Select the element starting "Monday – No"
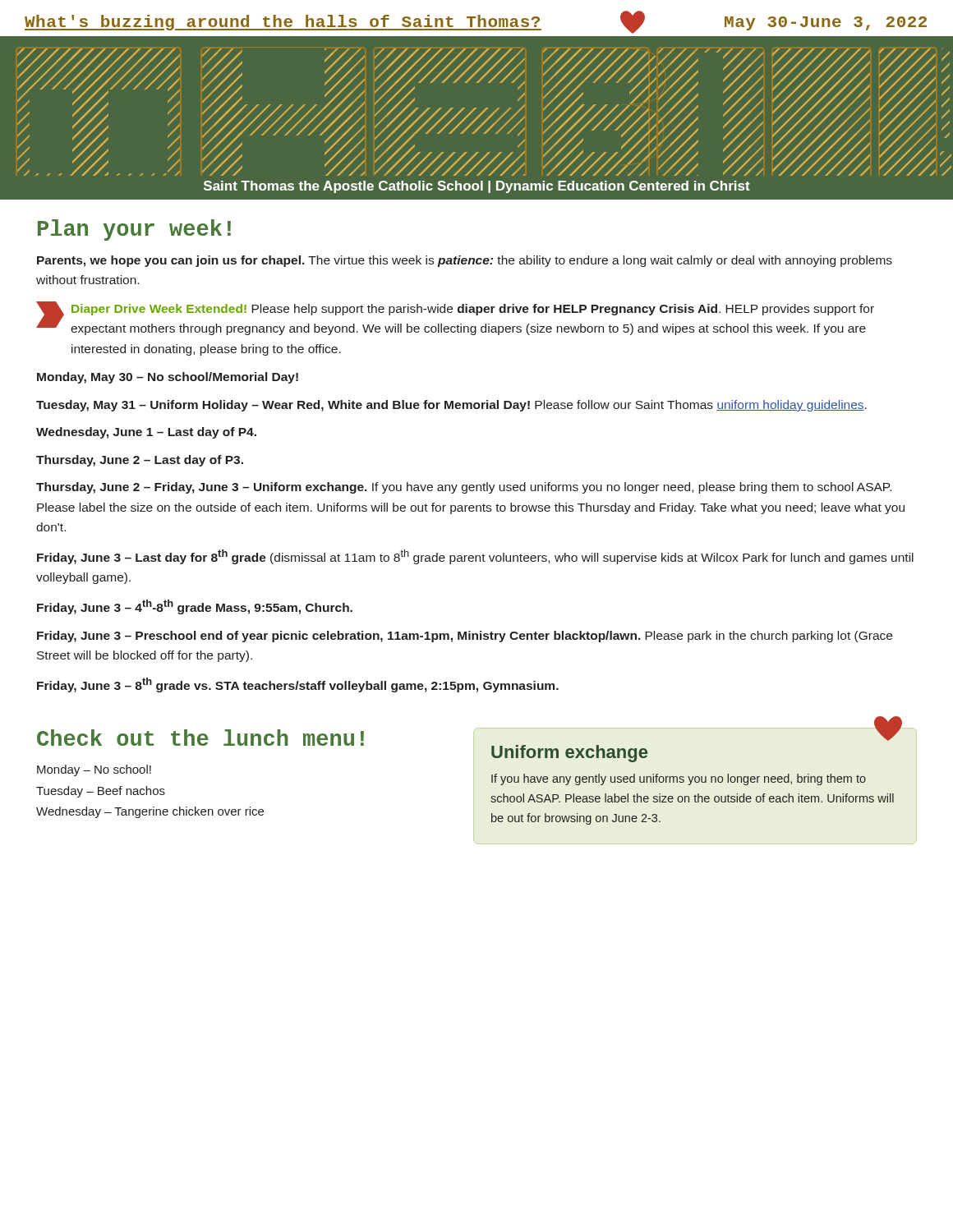Image resolution: width=953 pixels, height=1232 pixels. click(x=94, y=769)
